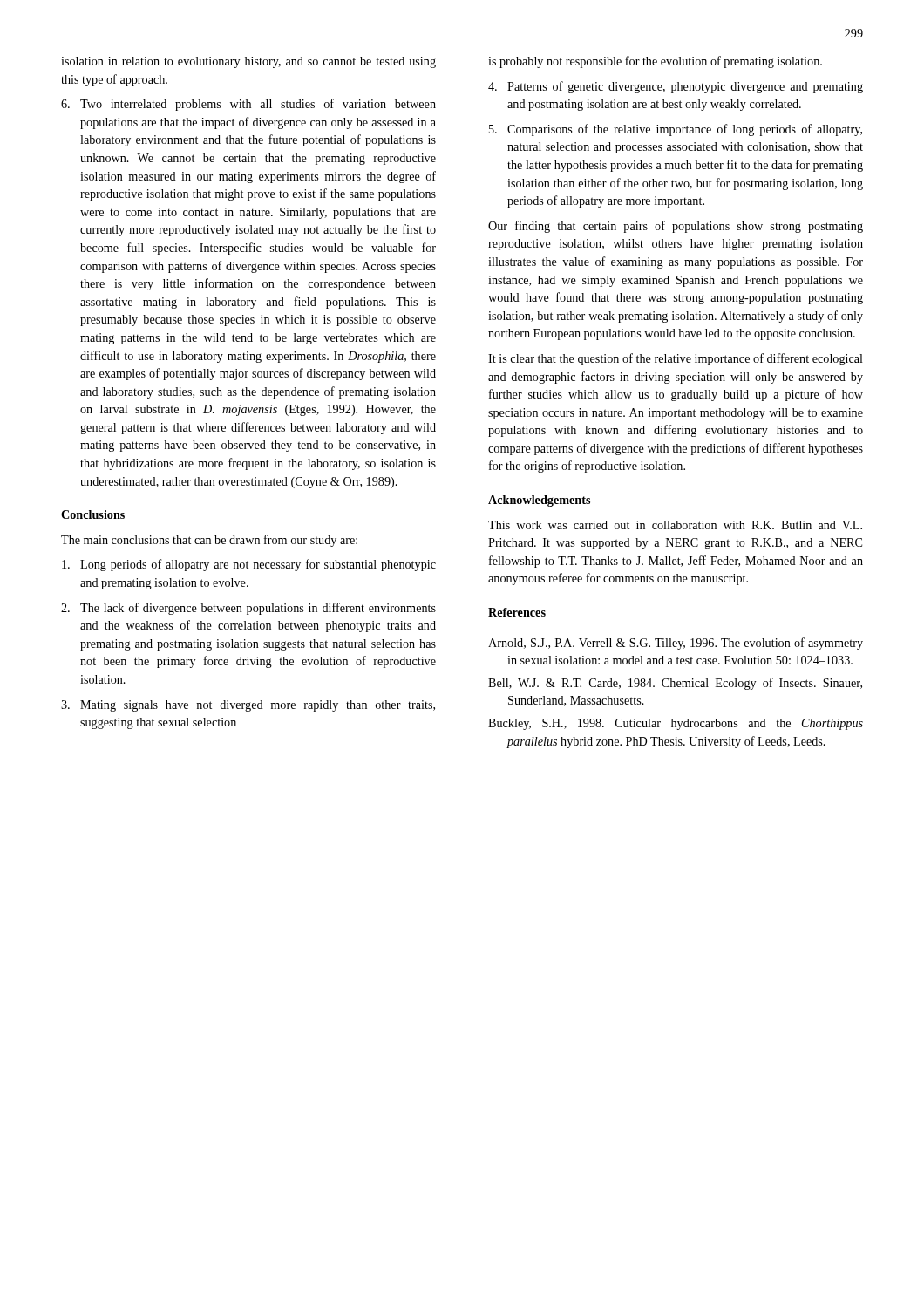
Task: Locate the block starting "3. Mating signals have not diverged more"
Action: click(248, 713)
